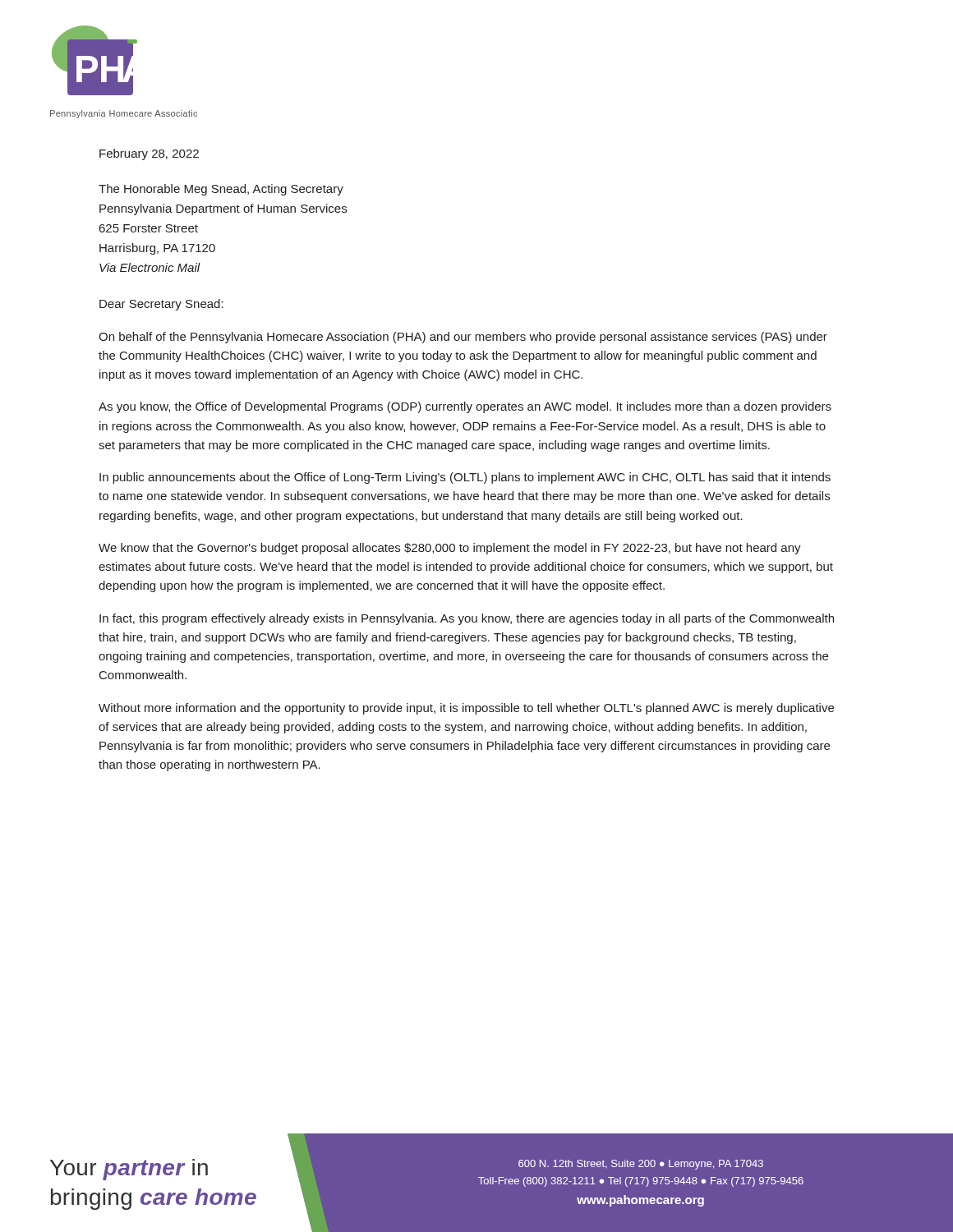Locate the region starting "We know that the"

coord(466,566)
